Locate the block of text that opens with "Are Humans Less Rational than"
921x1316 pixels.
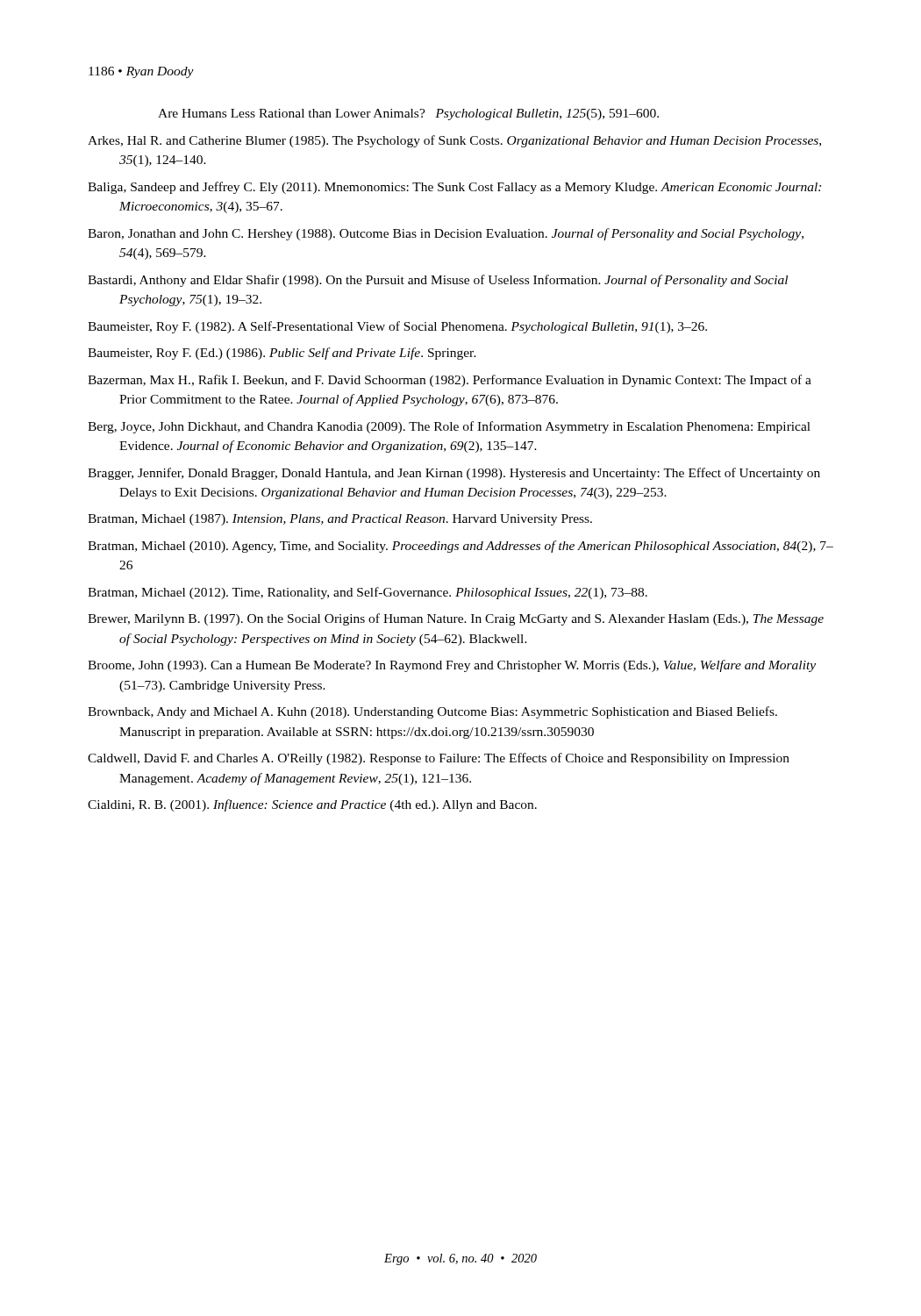coord(409,113)
